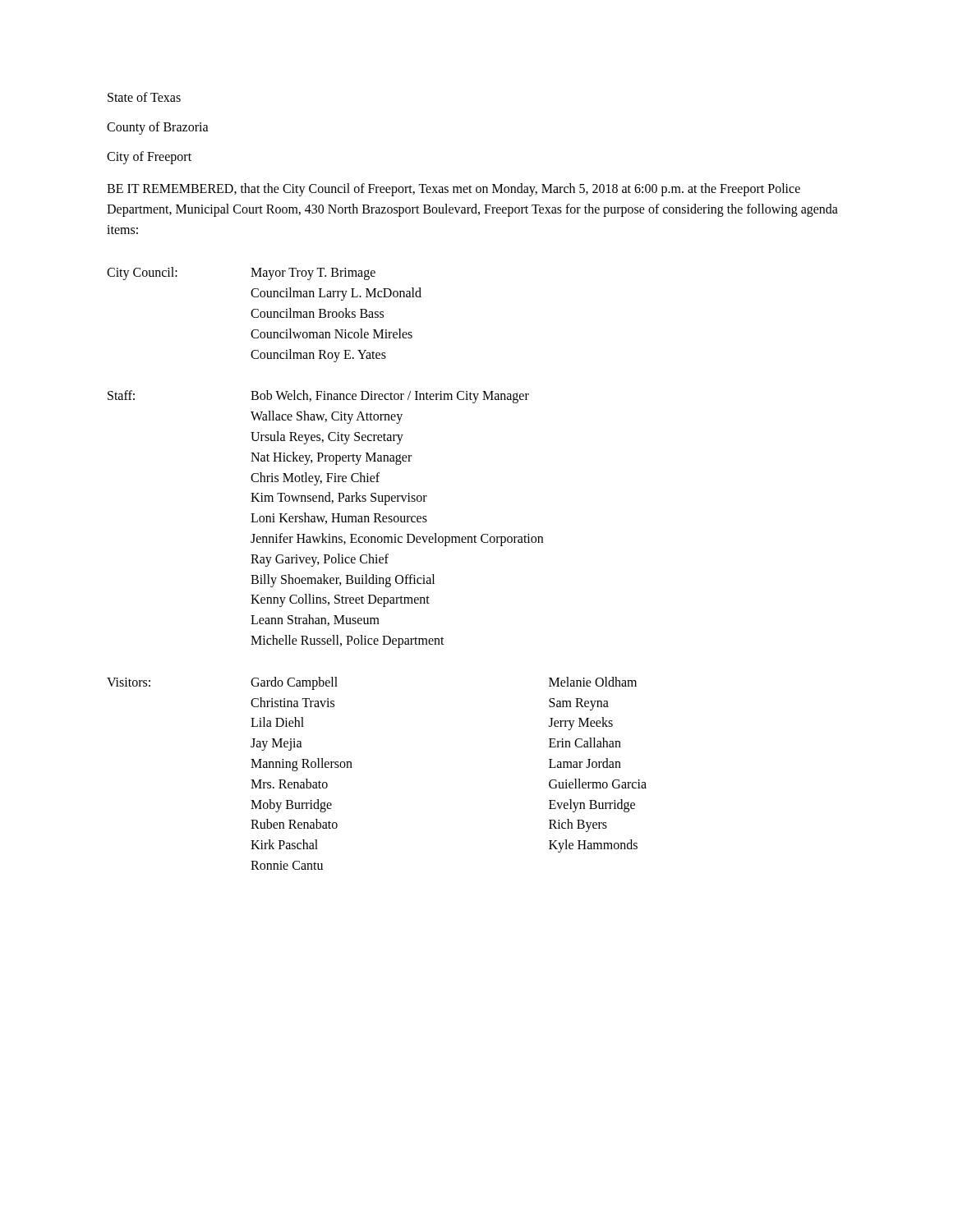This screenshot has height=1232, width=953.
Task: Select the text that says "State of Texas"
Action: coord(144,97)
